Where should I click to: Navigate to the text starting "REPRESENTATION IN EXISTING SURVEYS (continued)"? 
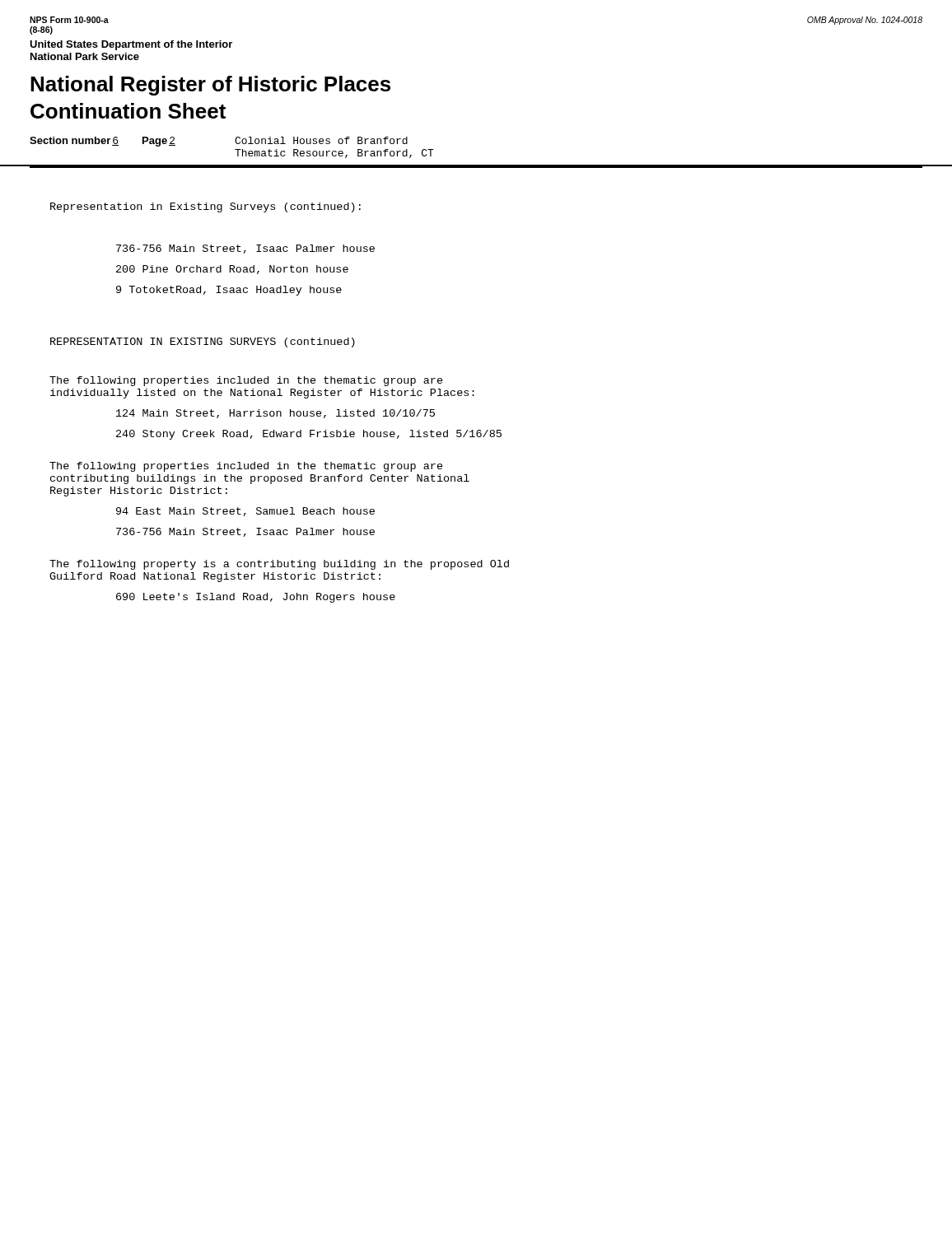[203, 342]
